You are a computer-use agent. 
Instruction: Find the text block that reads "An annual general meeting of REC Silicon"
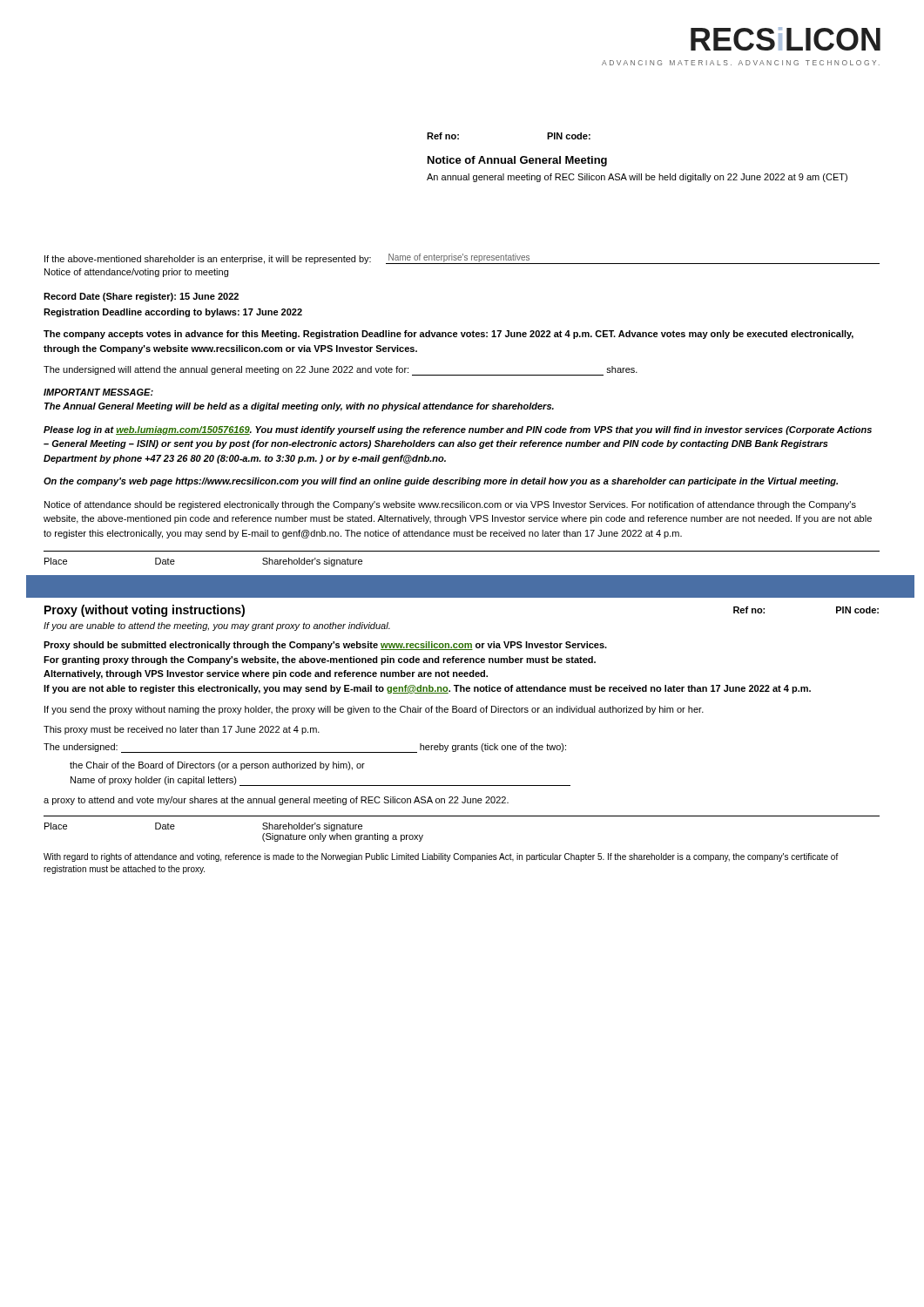coord(637,177)
